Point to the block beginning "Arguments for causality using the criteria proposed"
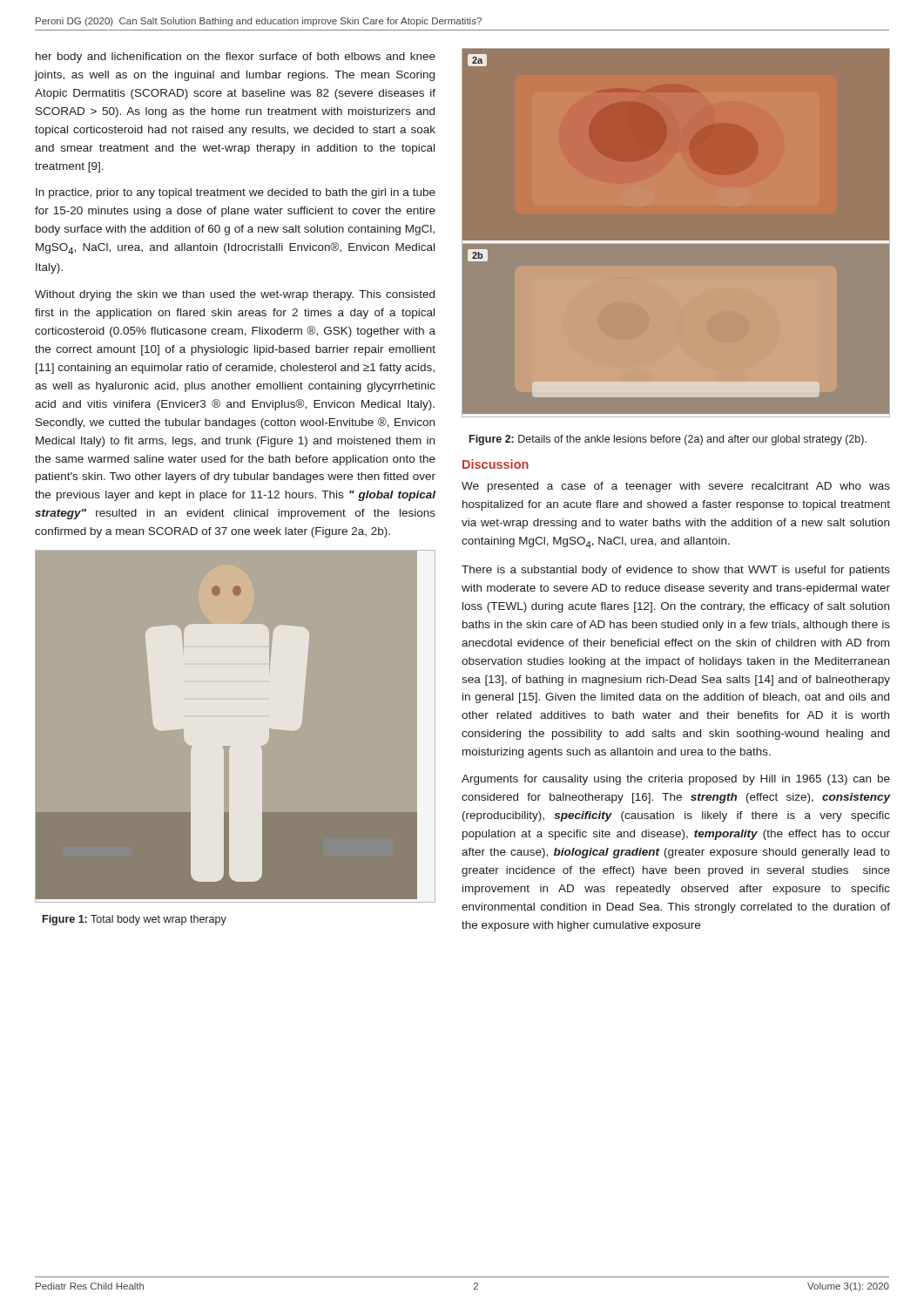 676,852
